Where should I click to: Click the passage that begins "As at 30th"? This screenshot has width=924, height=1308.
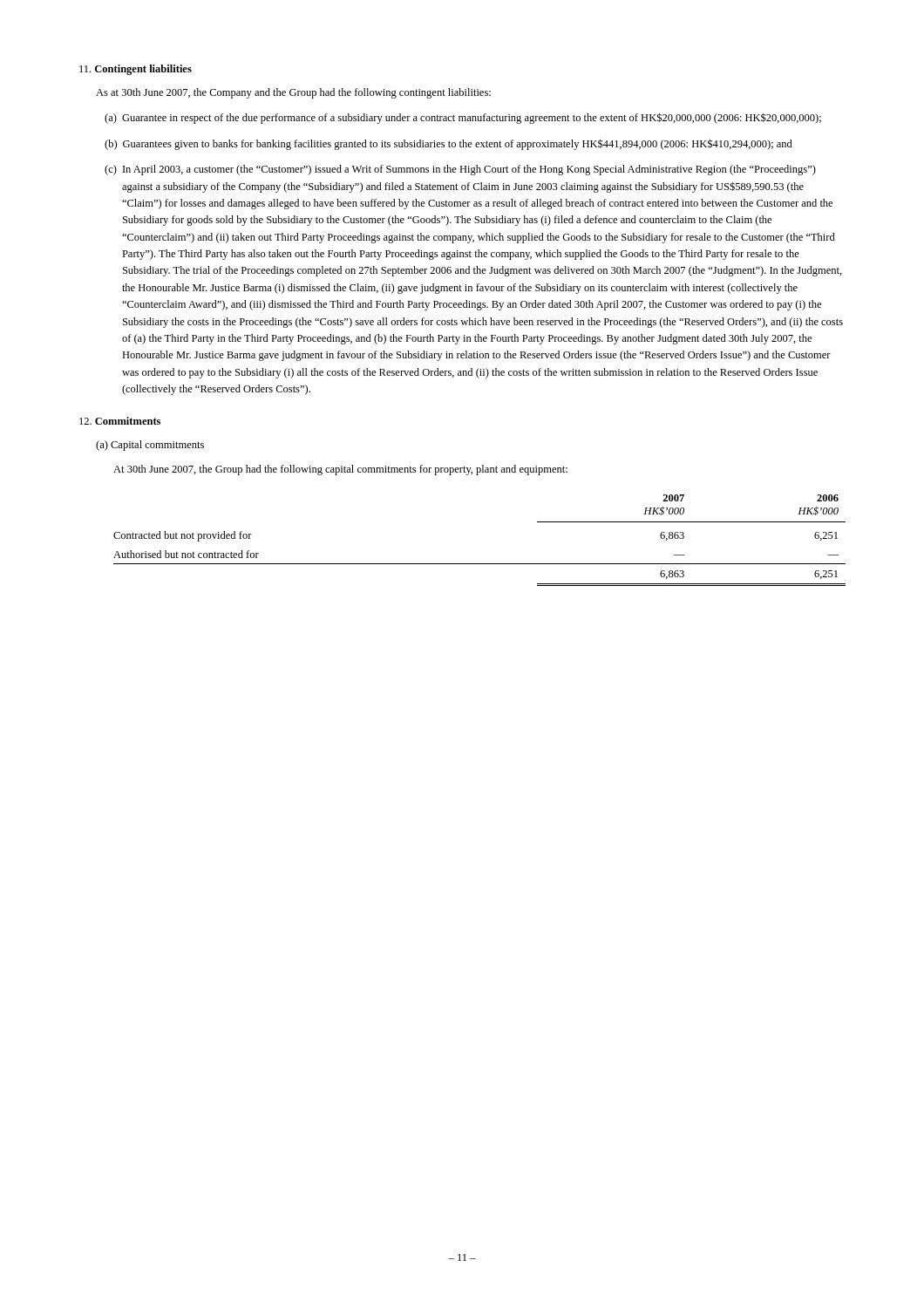(294, 92)
